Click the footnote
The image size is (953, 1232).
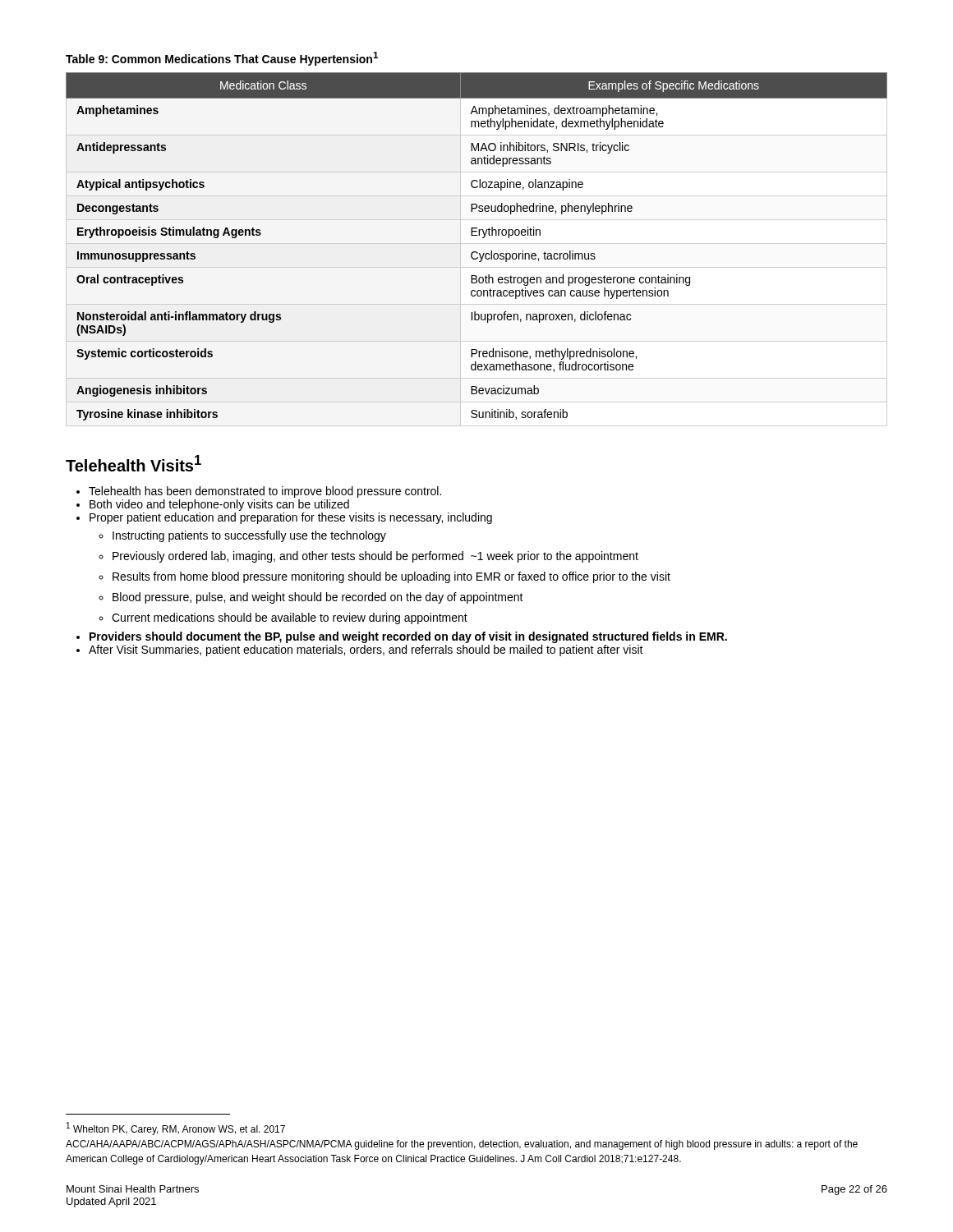click(x=476, y=1140)
